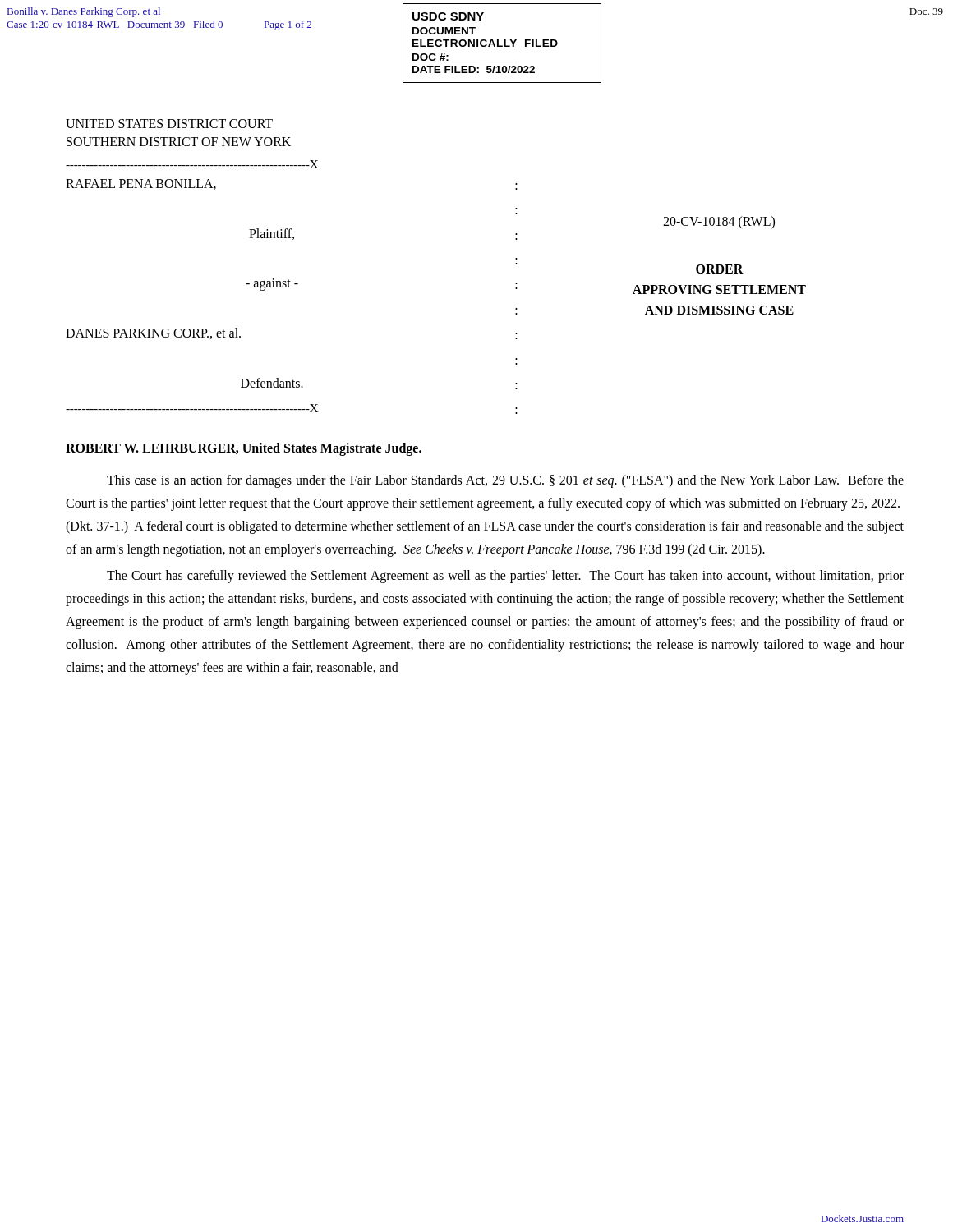Find the section header that says "ROBERT W. LEHRBURGER, United"
The image size is (953, 1232).
click(x=244, y=448)
